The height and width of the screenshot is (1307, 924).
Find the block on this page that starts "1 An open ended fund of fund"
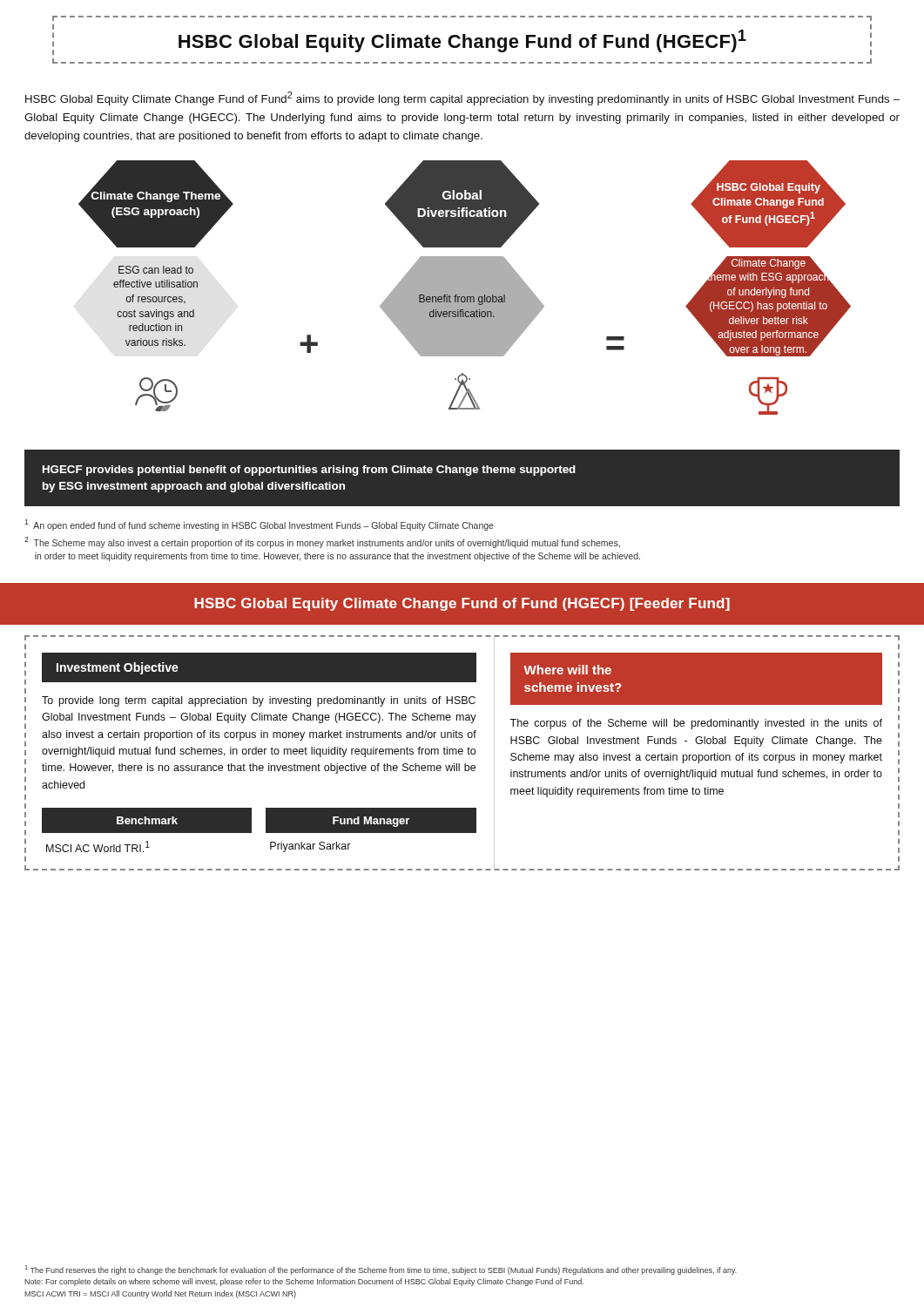(462, 540)
